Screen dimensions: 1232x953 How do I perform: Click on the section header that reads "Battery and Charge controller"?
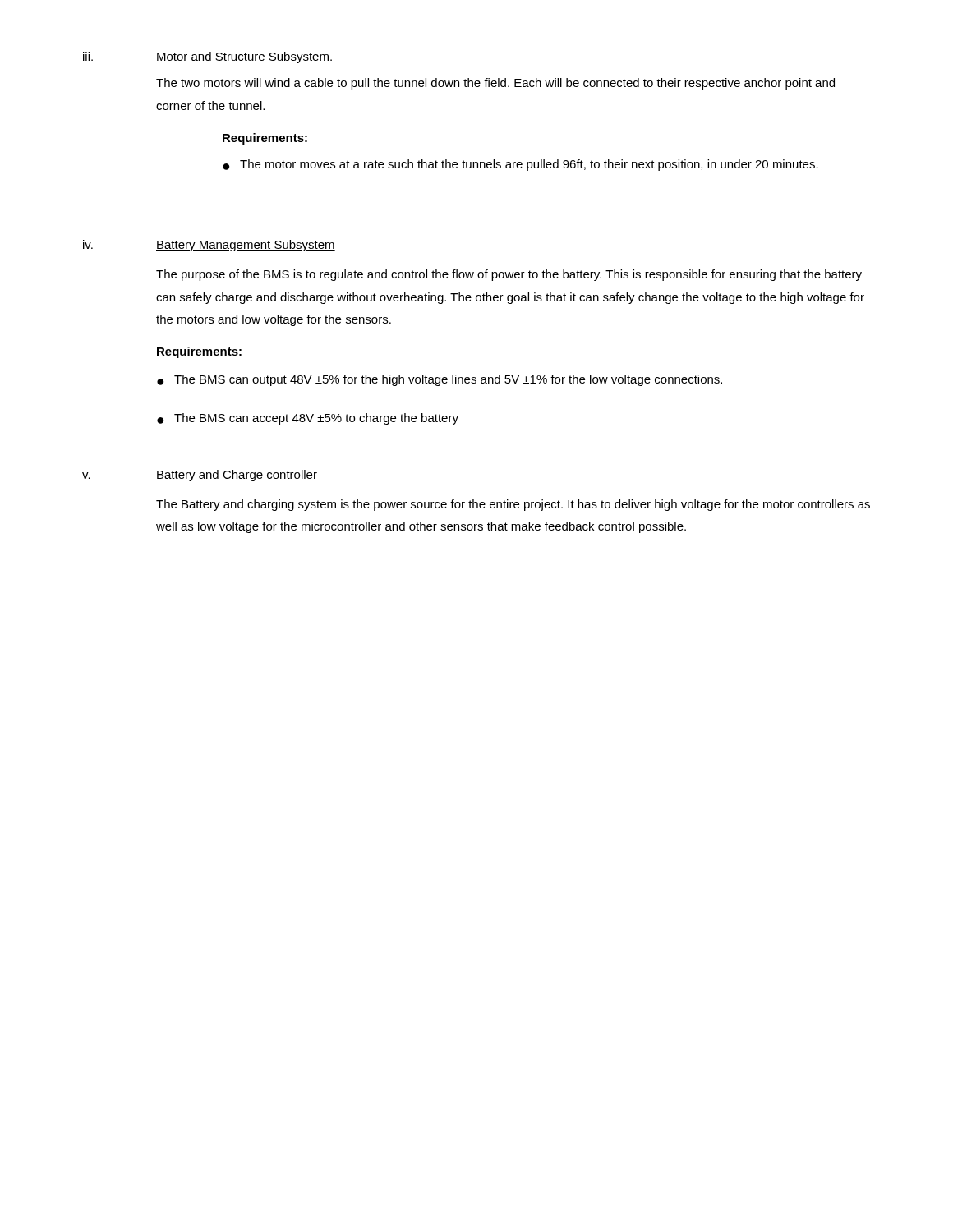(x=237, y=474)
